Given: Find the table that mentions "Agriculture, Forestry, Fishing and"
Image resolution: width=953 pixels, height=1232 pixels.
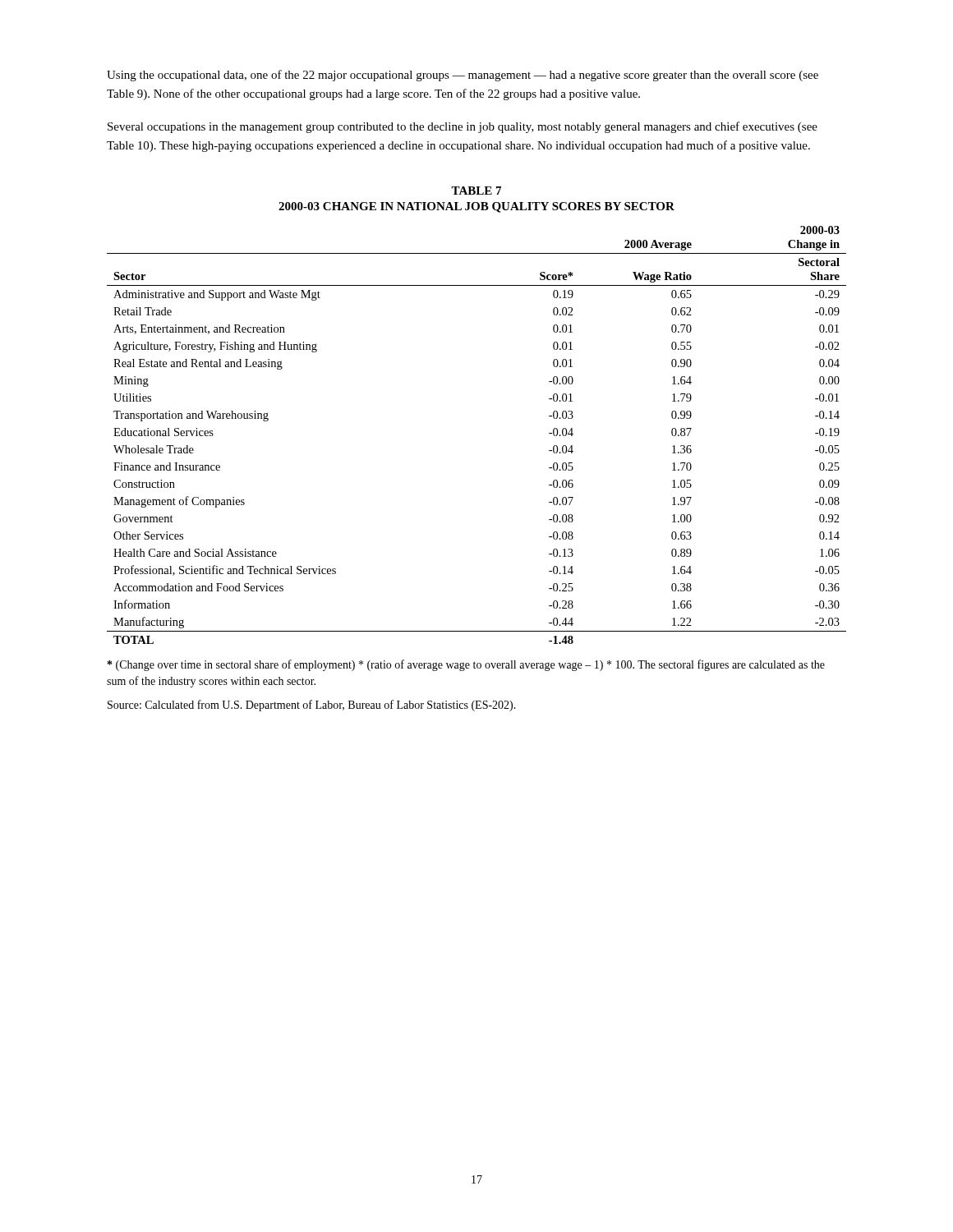Looking at the screenshot, I should (476, 435).
